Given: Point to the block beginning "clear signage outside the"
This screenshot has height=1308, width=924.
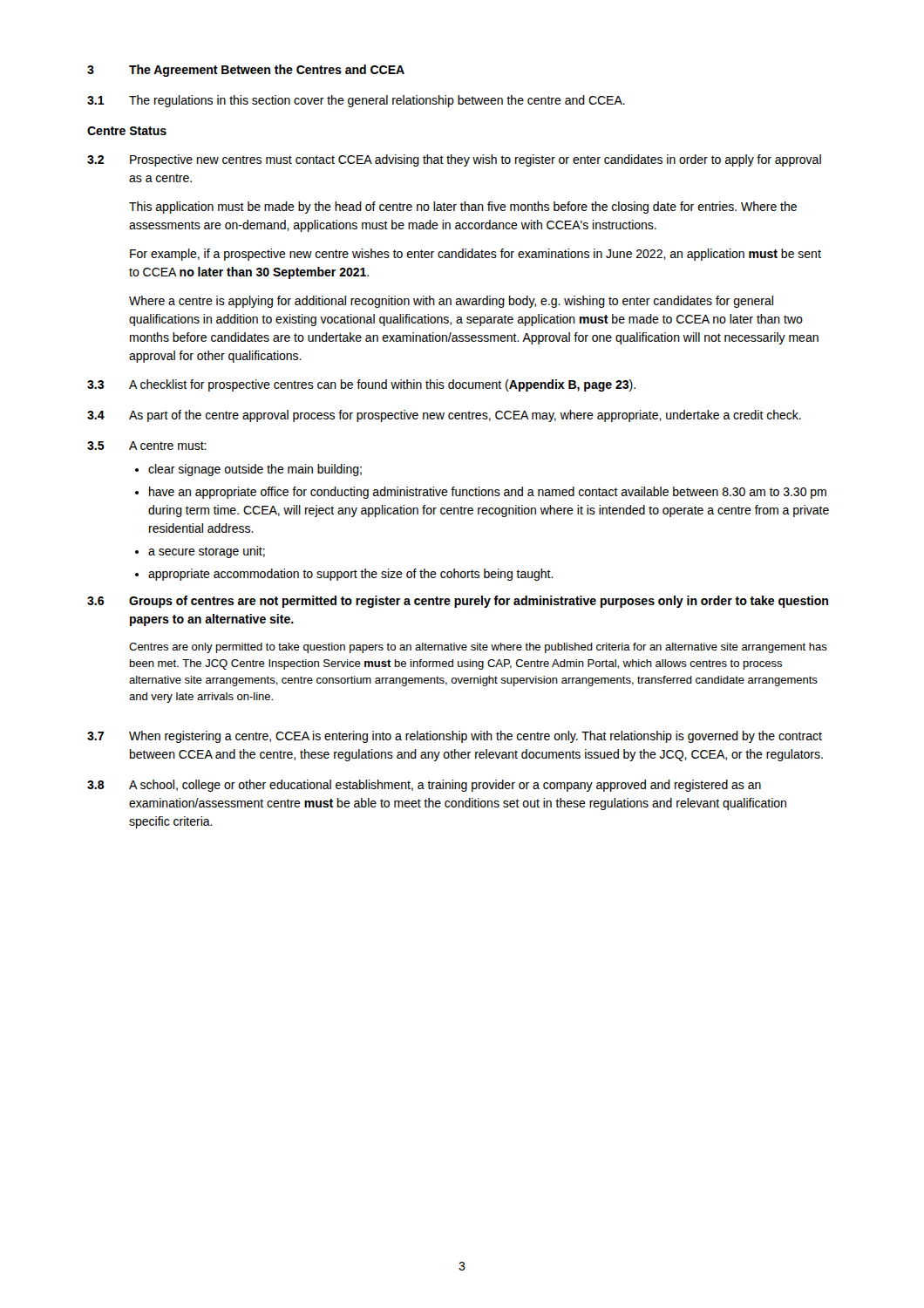Looking at the screenshot, I should [x=255, y=469].
